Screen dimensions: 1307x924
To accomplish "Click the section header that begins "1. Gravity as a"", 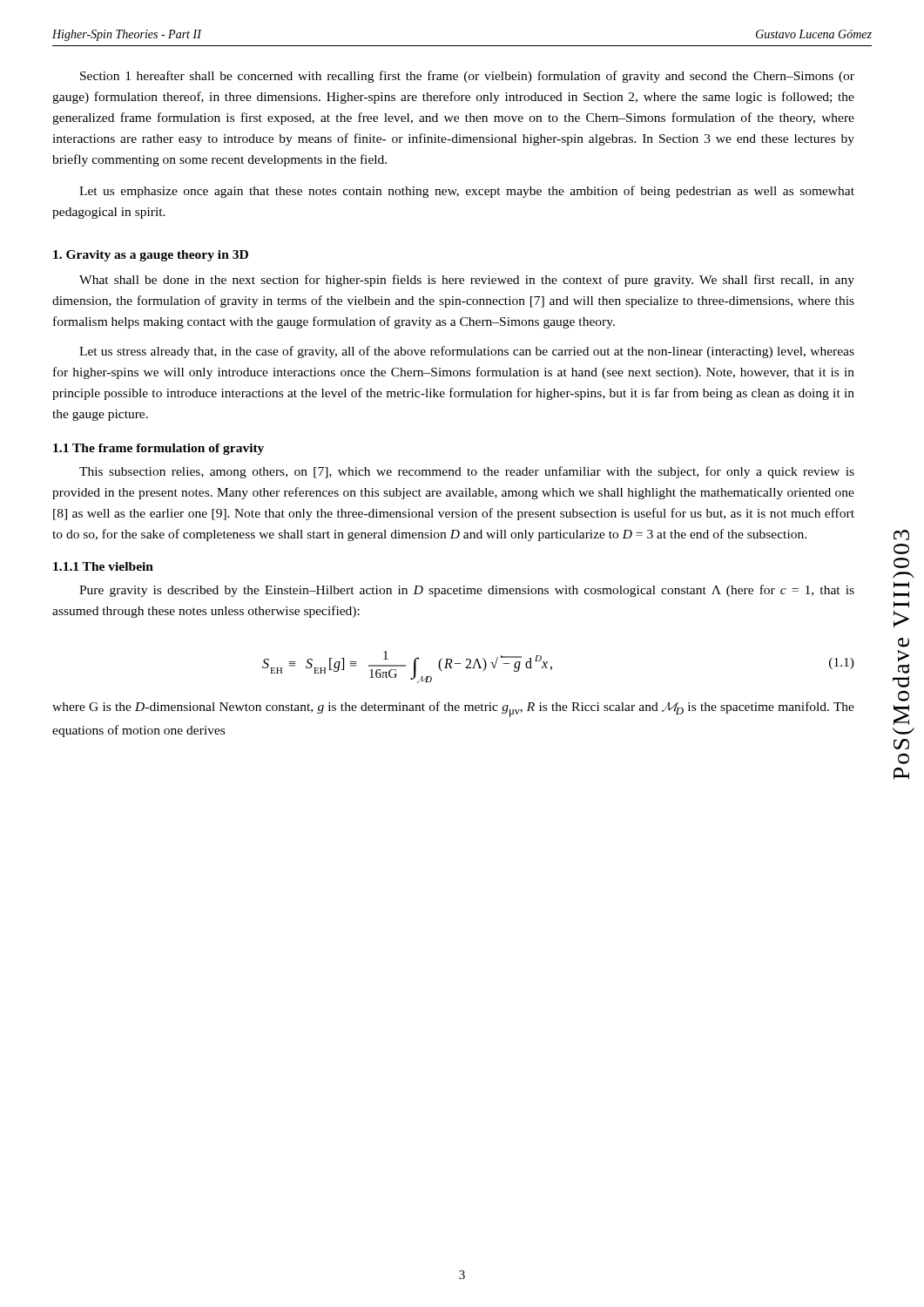I will click(x=151, y=254).
